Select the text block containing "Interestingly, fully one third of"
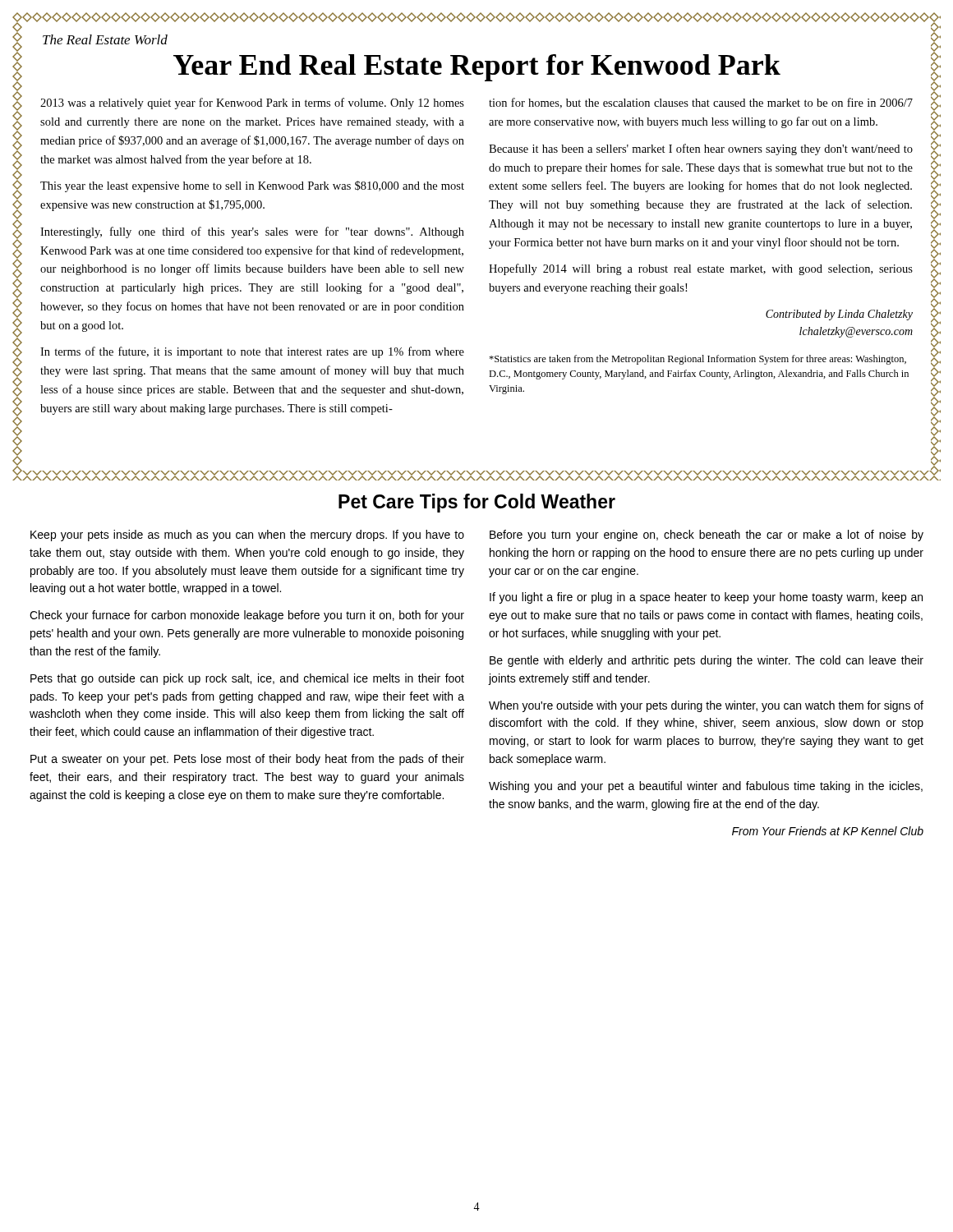Viewport: 953px width, 1232px height. tap(252, 278)
